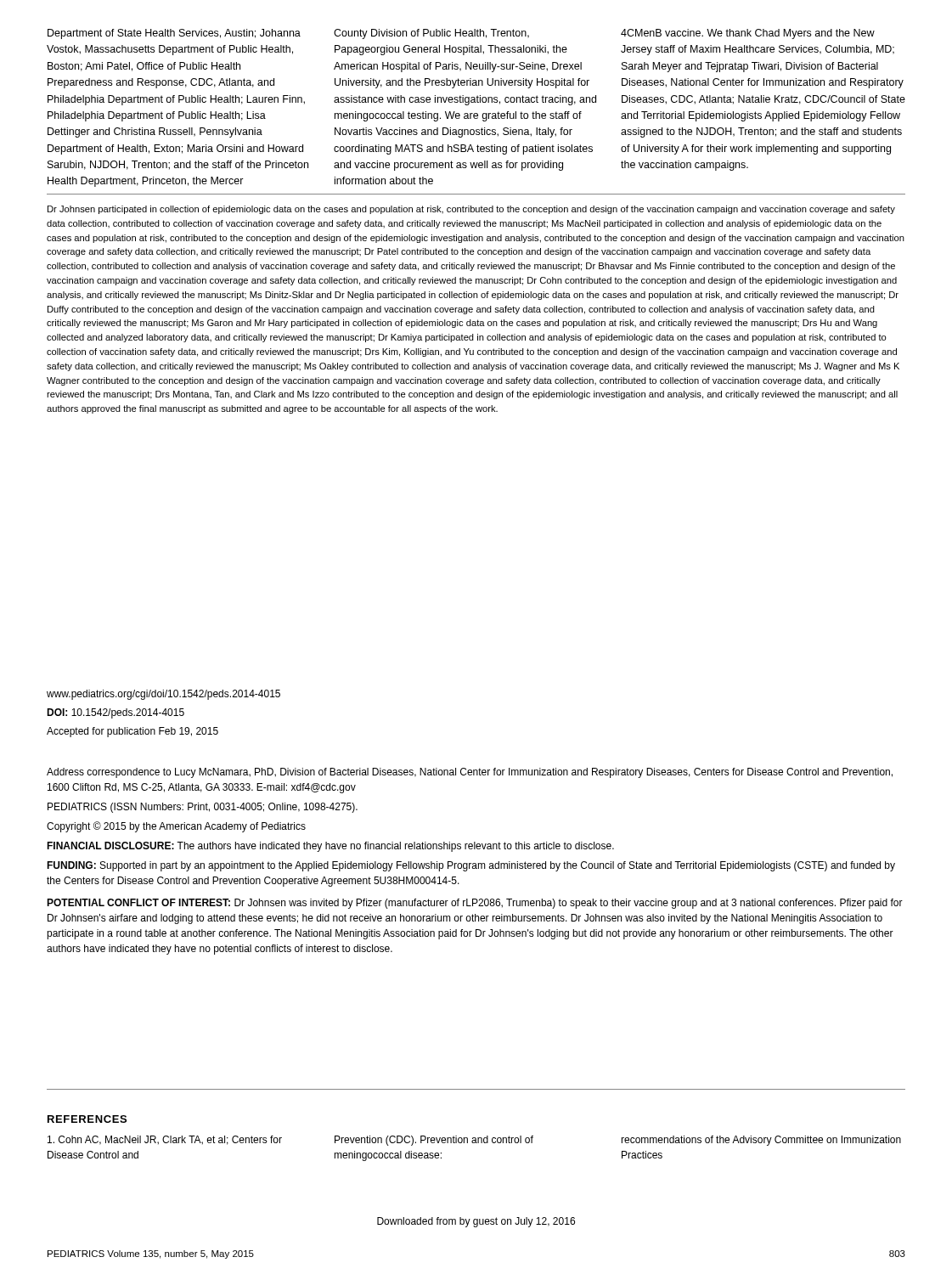Viewport: 952px width, 1274px height.
Task: Select the text block that reads "4CMenB vaccine. We"
Action: click(763, 99)
